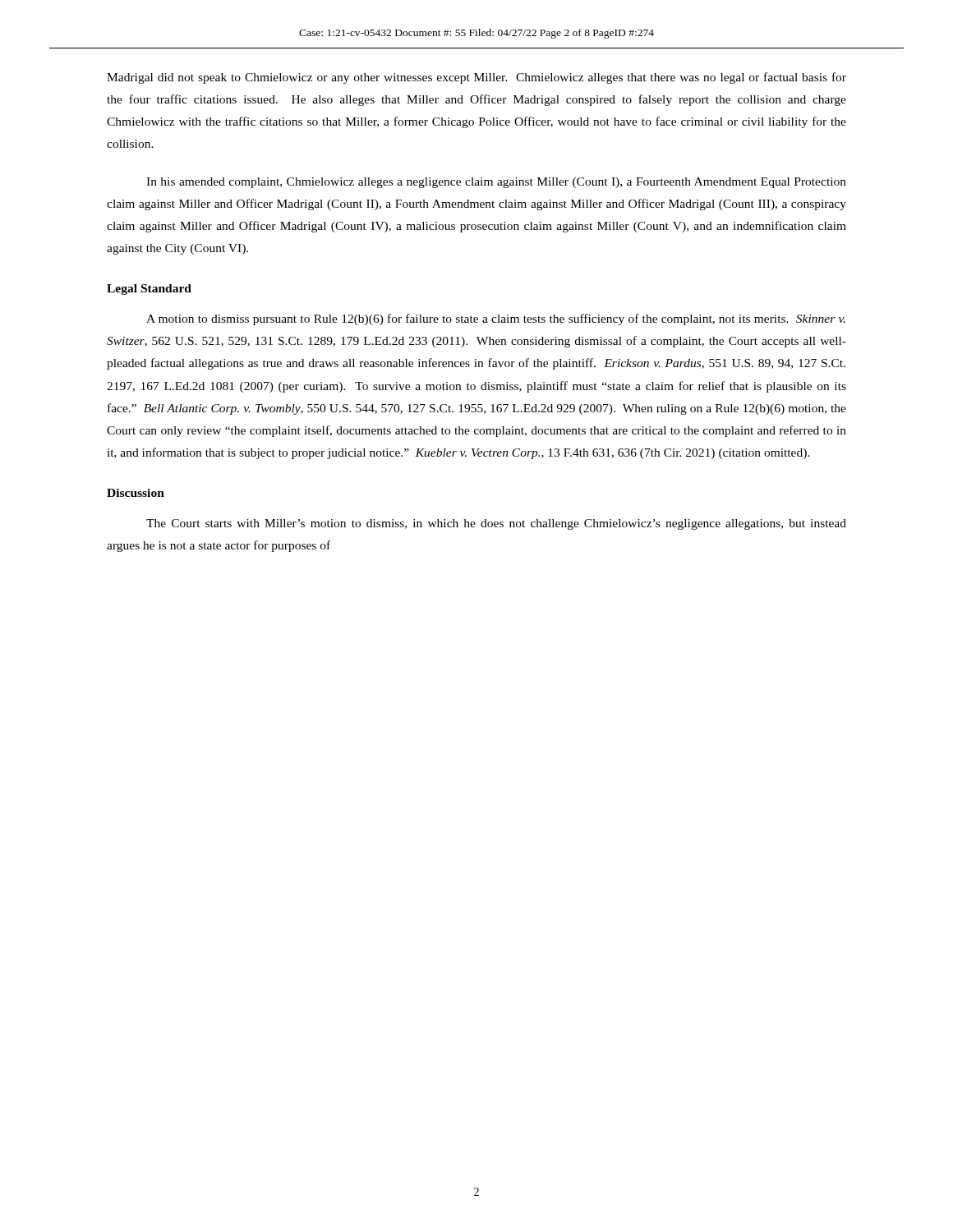Click on the element starting "The Court starts with Miller’s motion"
The image size is (953, 1232).
click(x=476, y=534)
